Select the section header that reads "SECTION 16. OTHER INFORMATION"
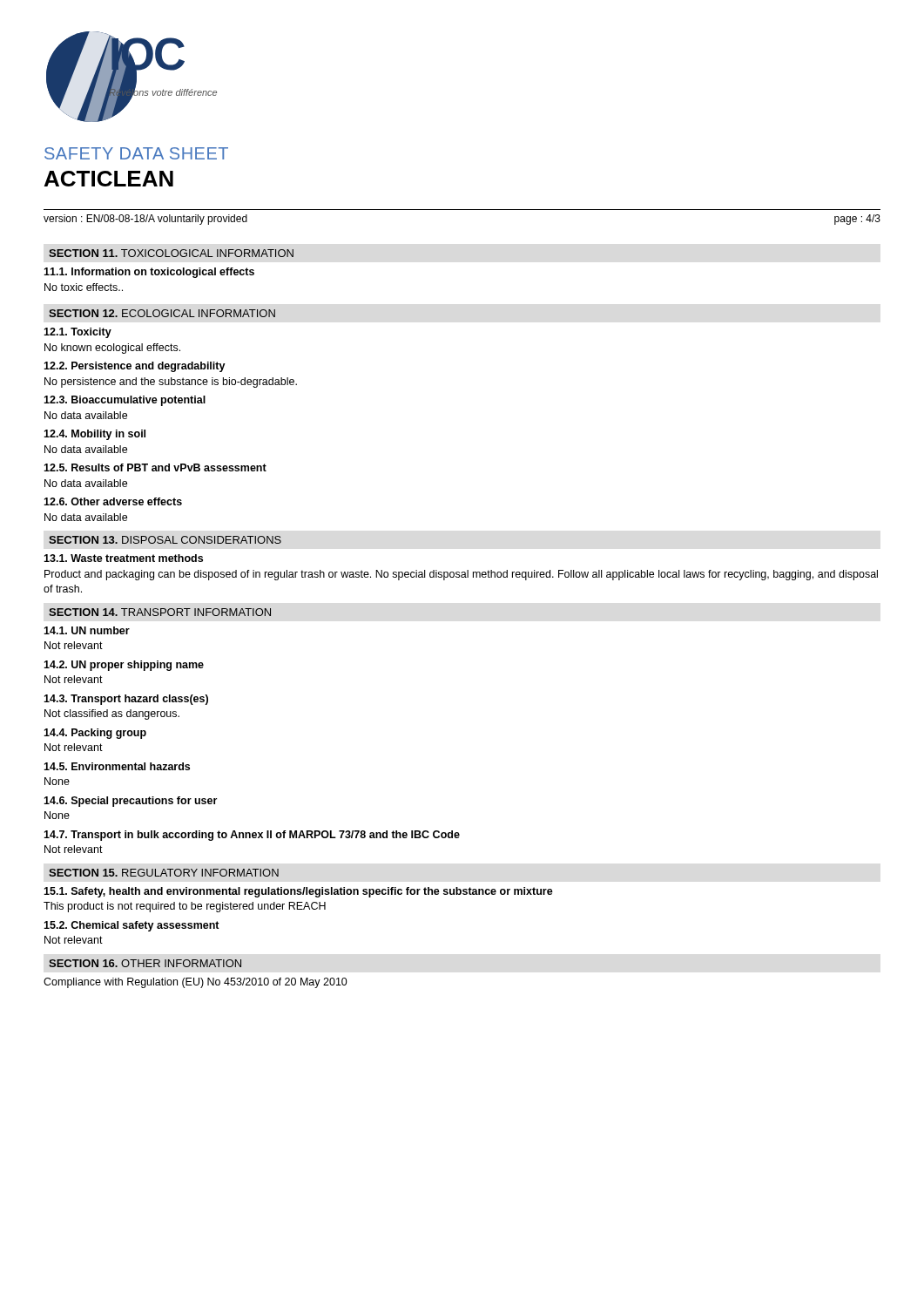924x1307 pixels. coord(146,963)
